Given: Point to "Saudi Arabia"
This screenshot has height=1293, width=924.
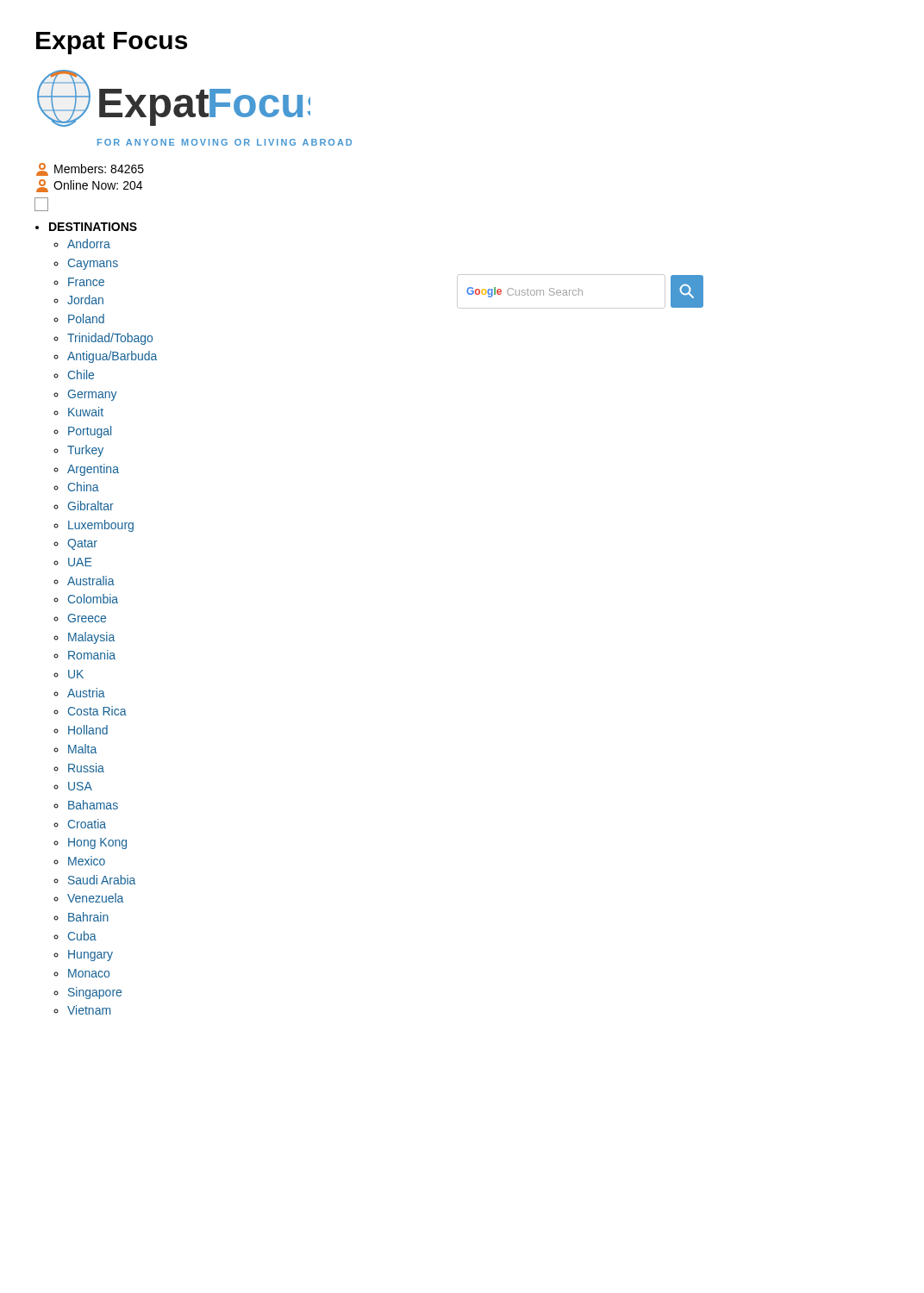Looking at the screenshot, I should 101,880.
